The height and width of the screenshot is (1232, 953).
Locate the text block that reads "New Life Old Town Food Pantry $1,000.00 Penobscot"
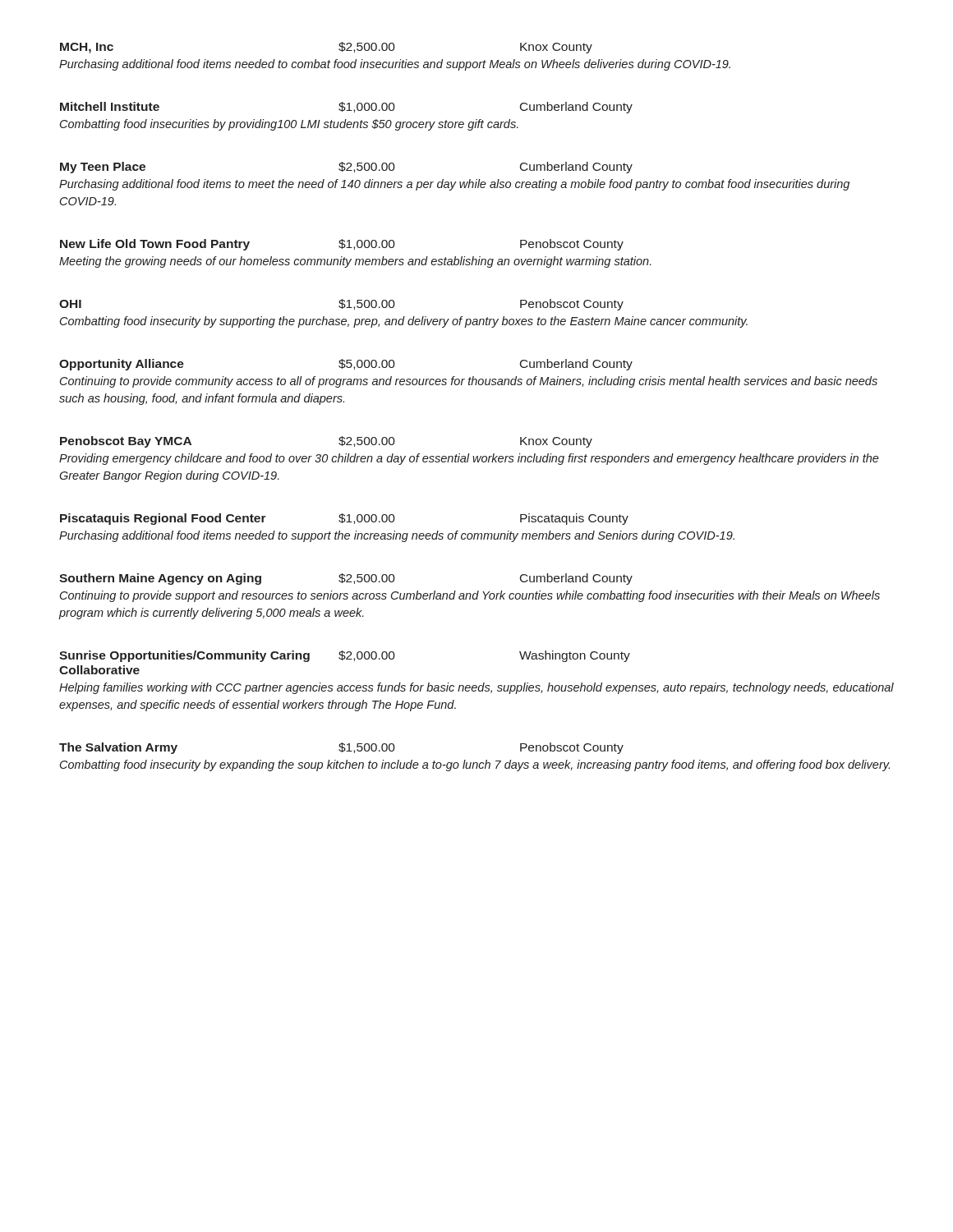(x=476, y=253)
